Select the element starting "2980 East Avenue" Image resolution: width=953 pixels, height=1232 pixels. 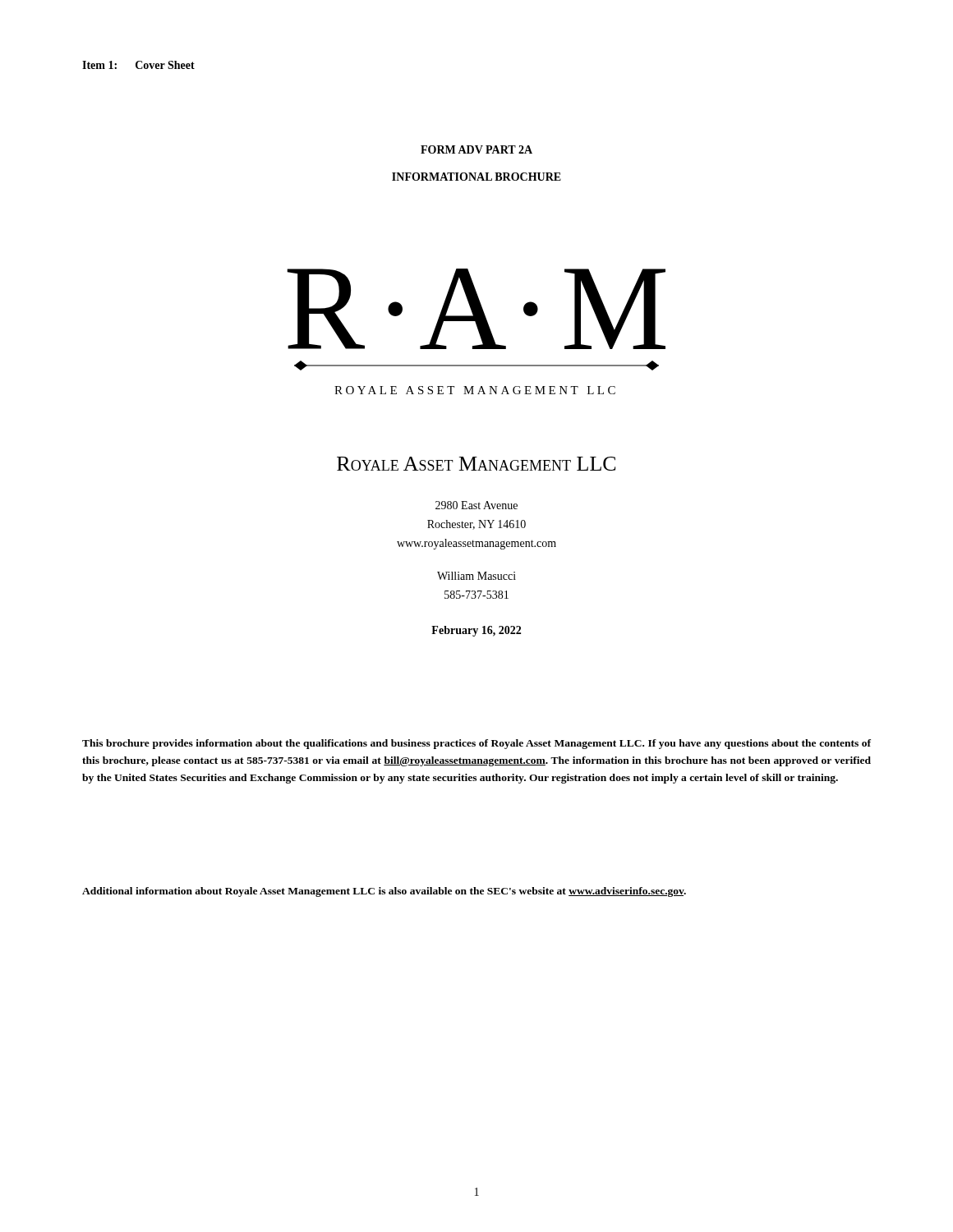pos(476,524)
